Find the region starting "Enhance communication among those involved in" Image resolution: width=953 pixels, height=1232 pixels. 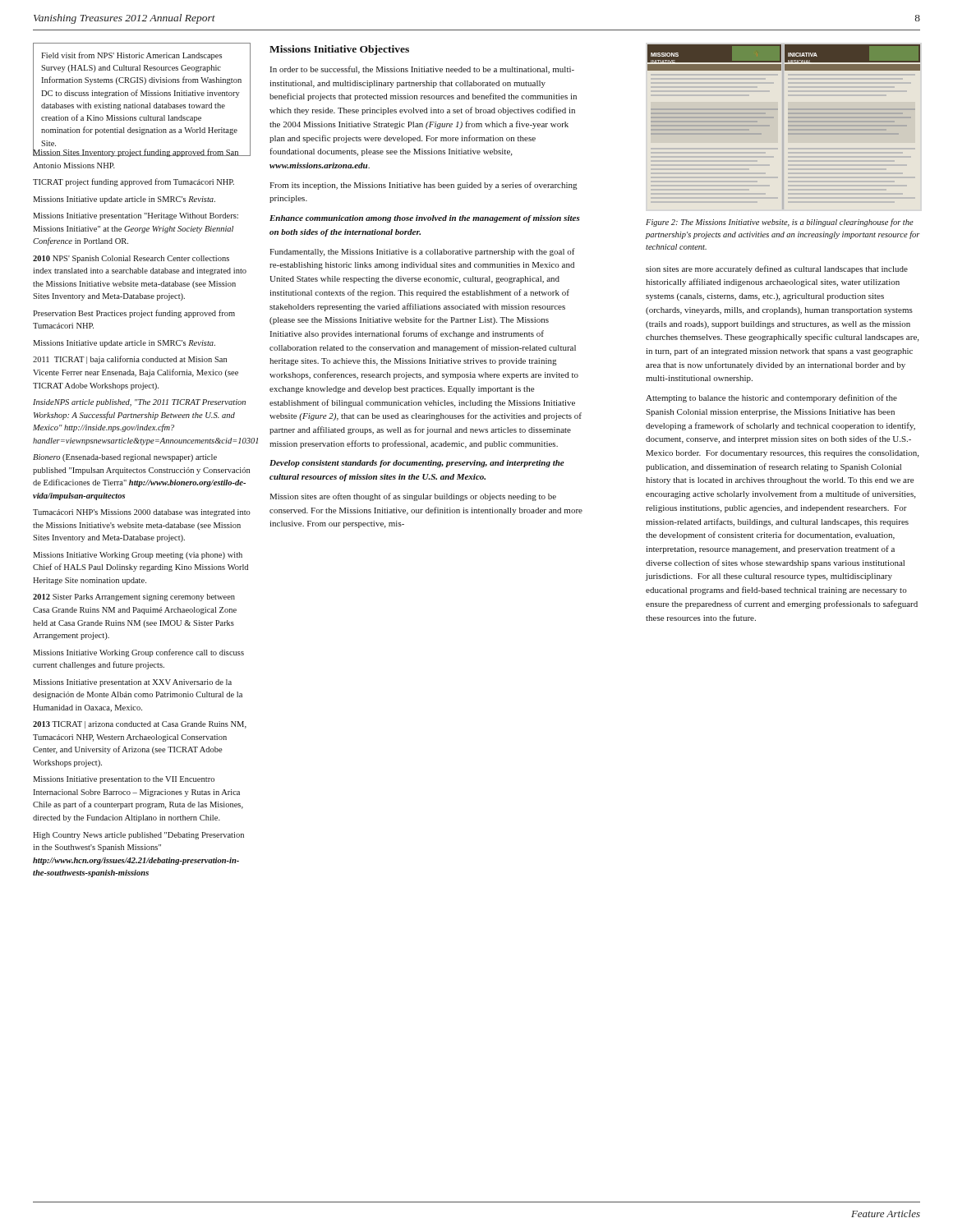(425, 225)
